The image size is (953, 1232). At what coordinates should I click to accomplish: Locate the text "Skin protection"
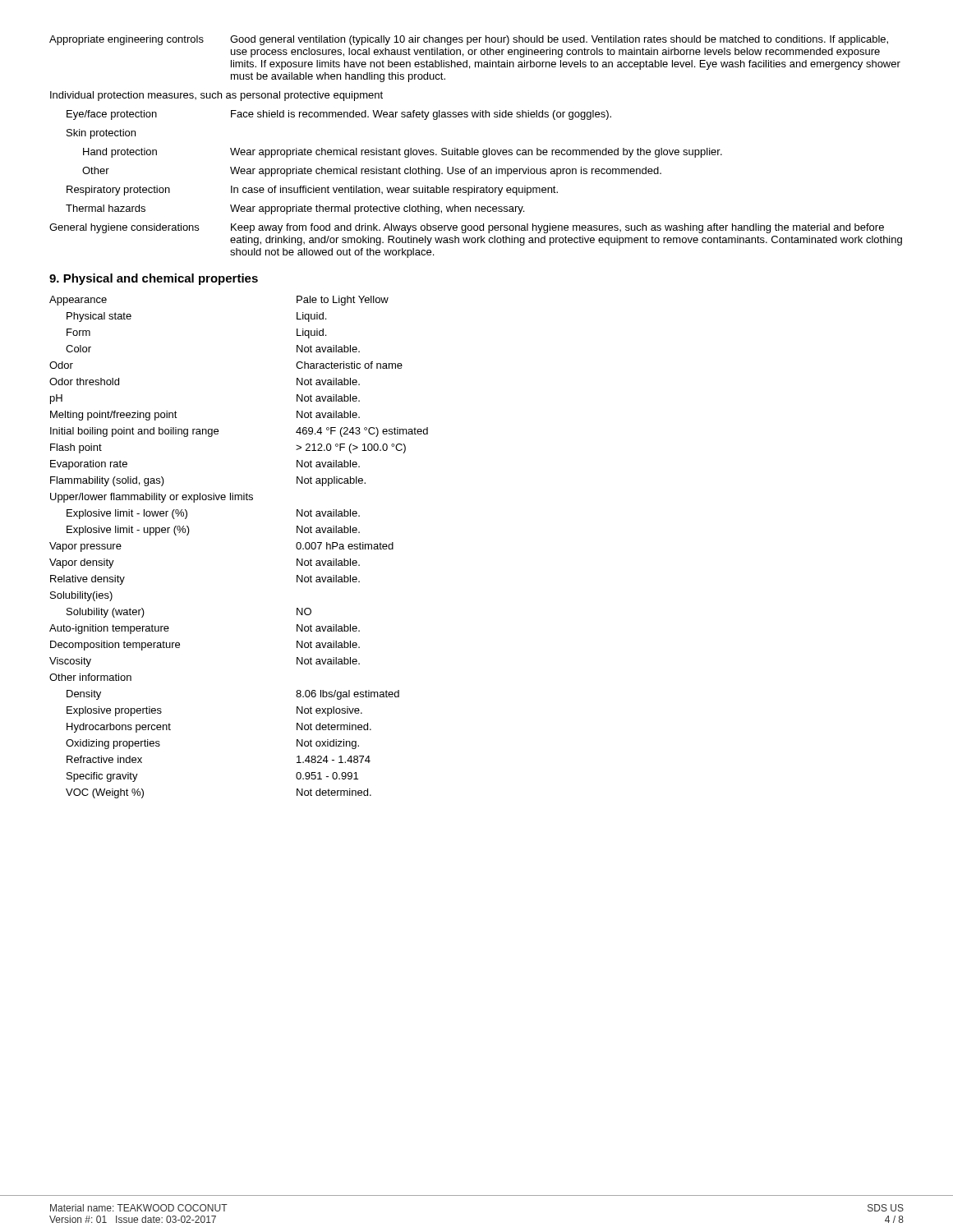(101, 134)
